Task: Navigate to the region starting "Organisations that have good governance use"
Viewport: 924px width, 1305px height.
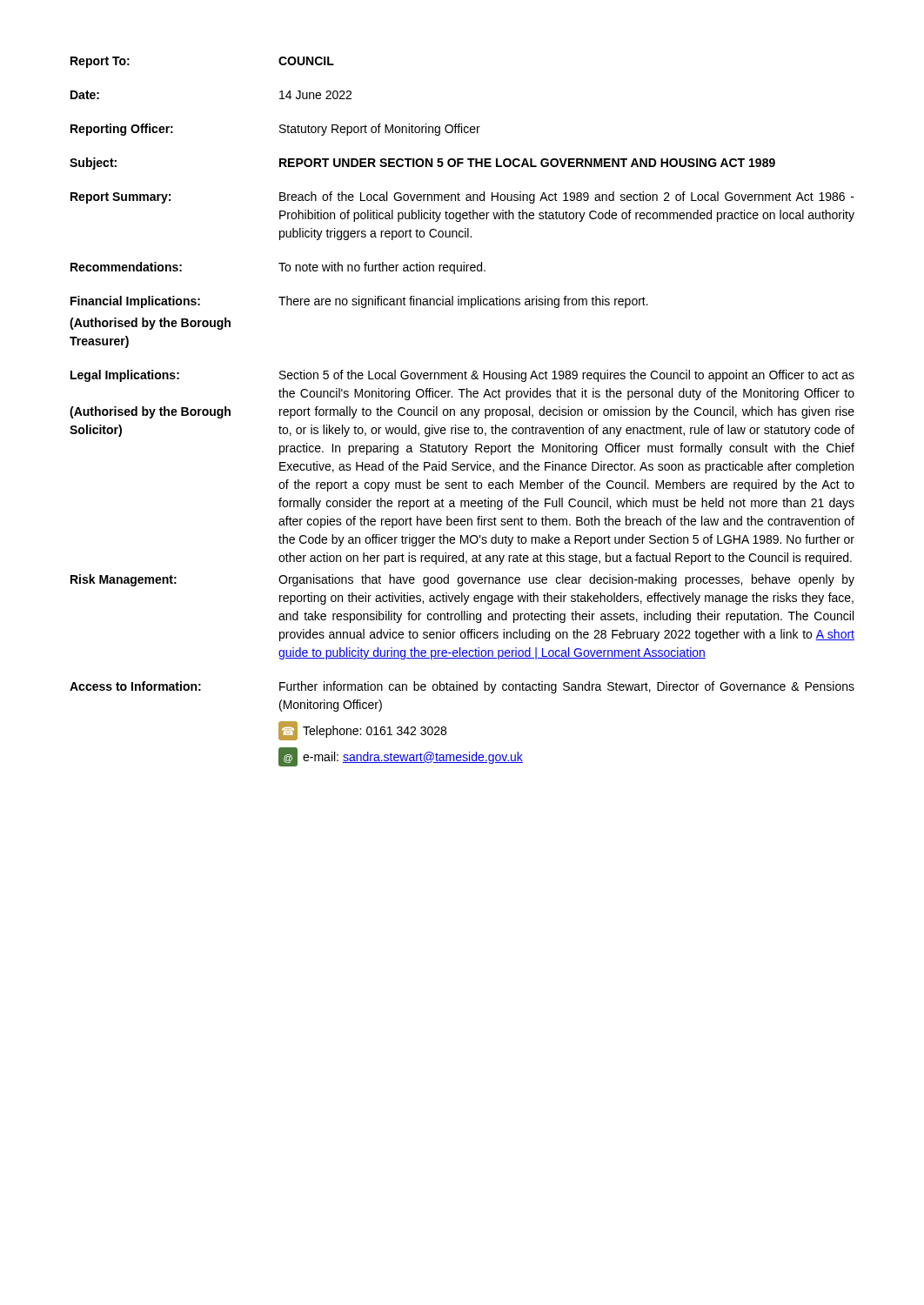Action: click(x=566, y=616)
